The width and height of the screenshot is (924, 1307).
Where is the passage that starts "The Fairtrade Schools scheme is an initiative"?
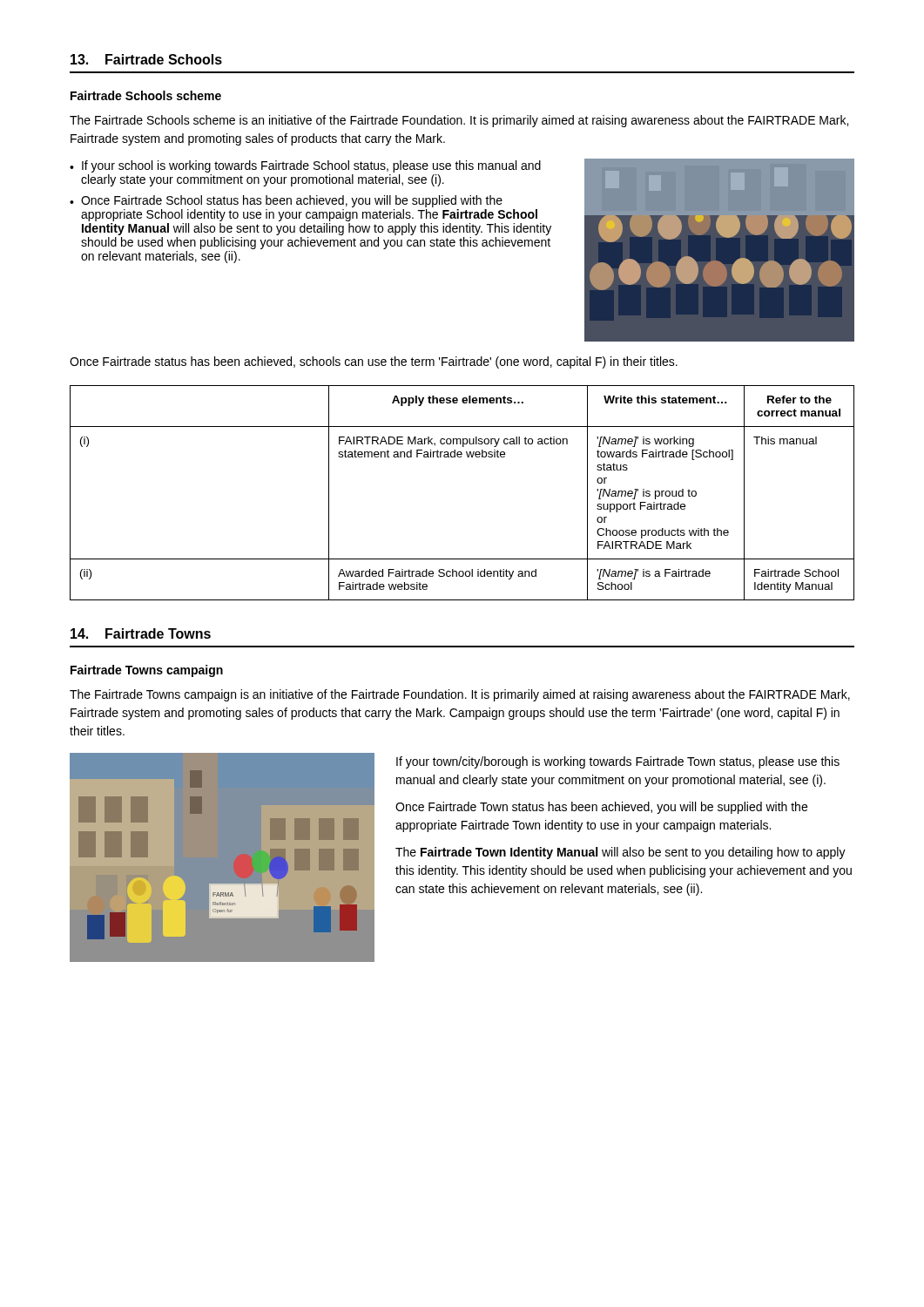pos(462,130)
